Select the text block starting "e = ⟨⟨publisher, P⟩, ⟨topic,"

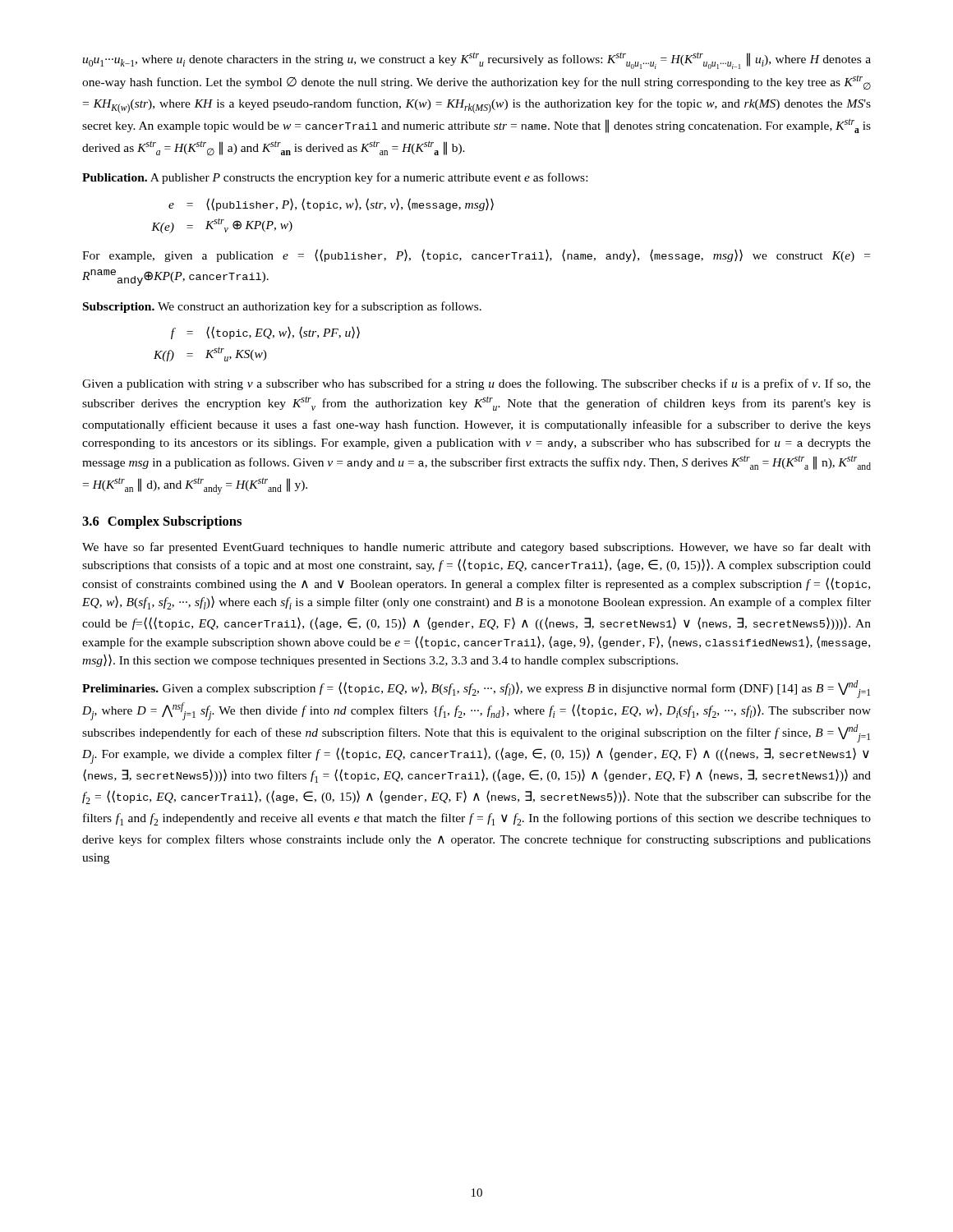[x=331, y=205]
